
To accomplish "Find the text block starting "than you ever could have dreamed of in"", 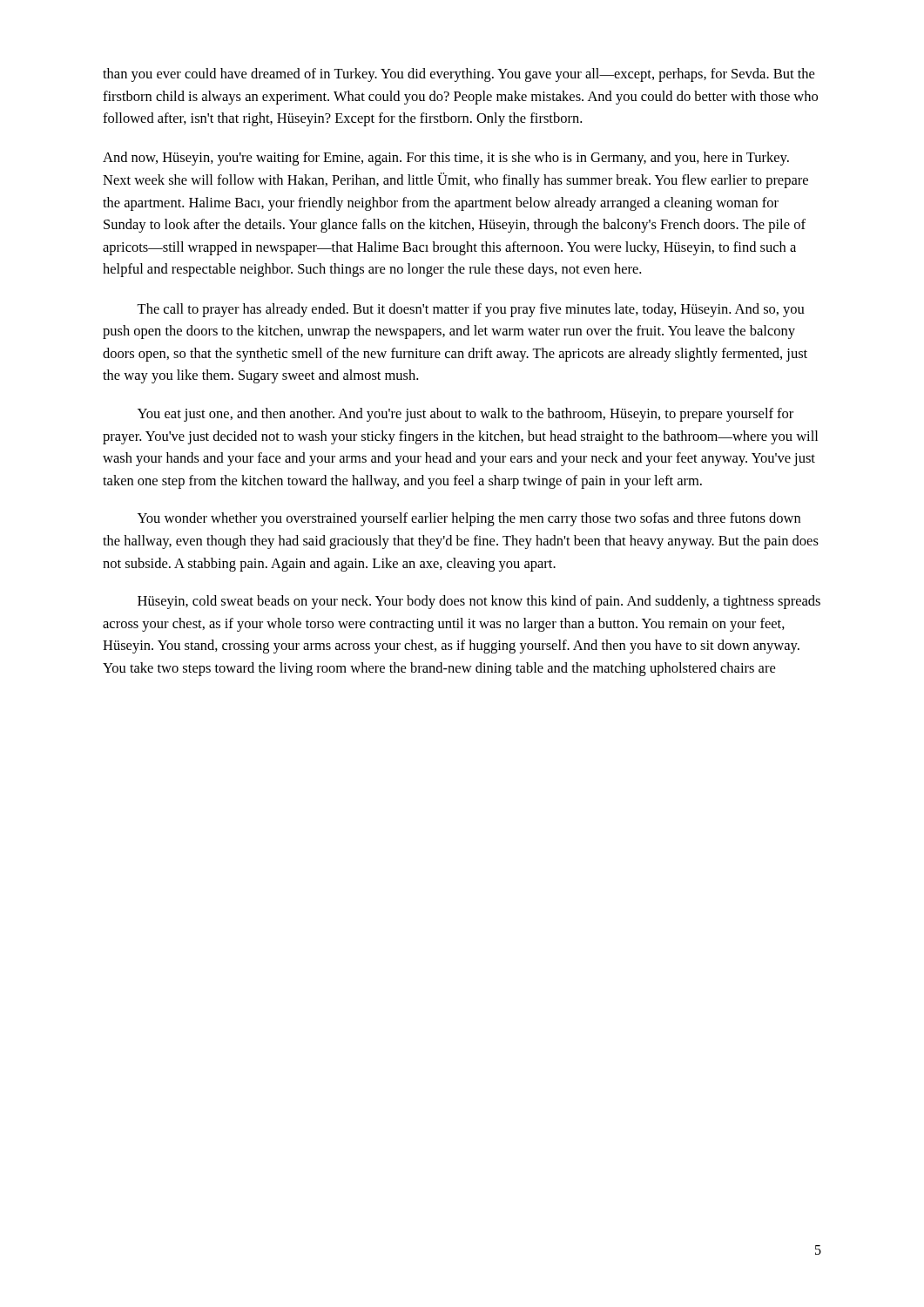I will 461,96.
